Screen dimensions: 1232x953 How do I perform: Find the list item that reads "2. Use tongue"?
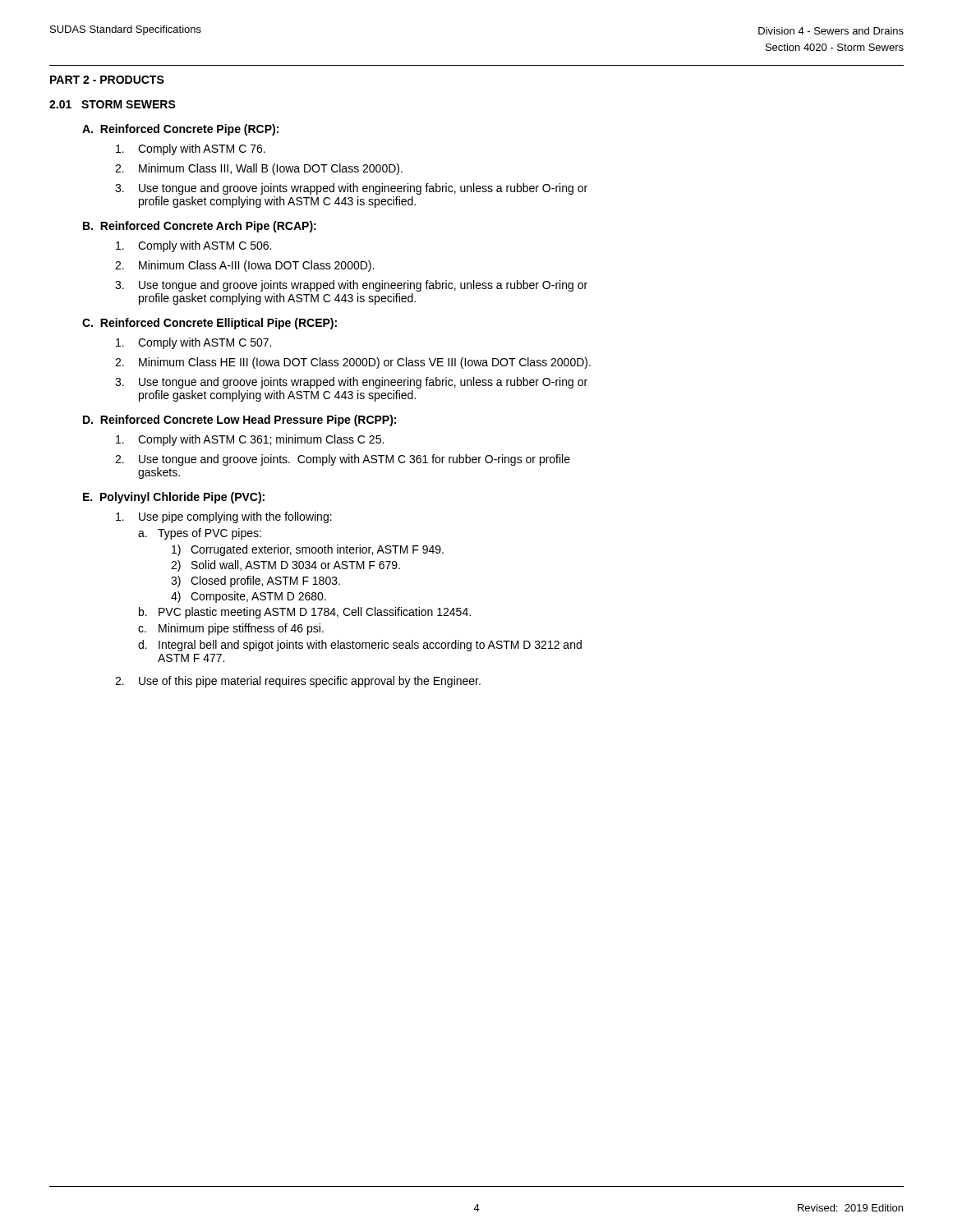[x=343, y=466]
